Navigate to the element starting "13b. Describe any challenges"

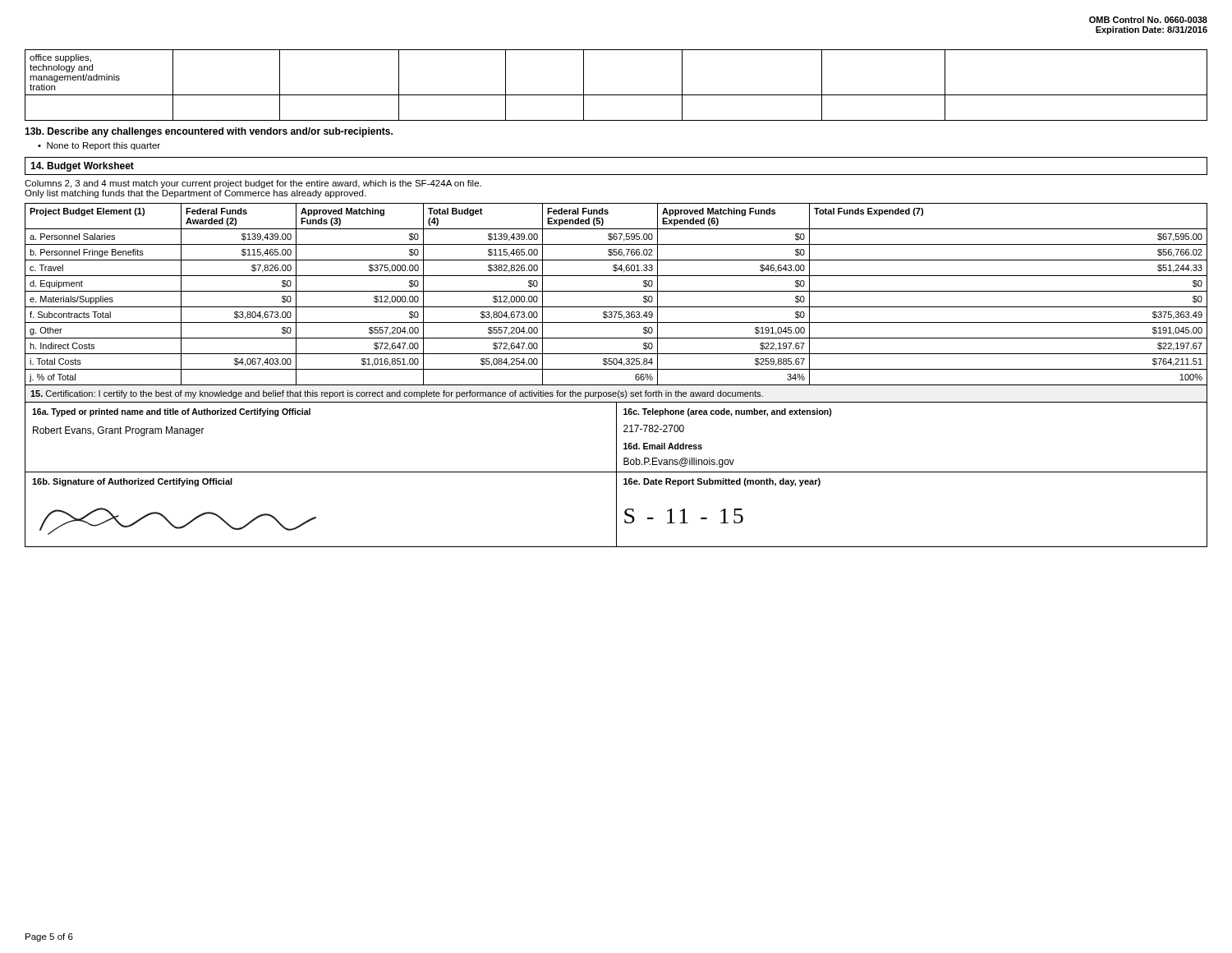209,131
